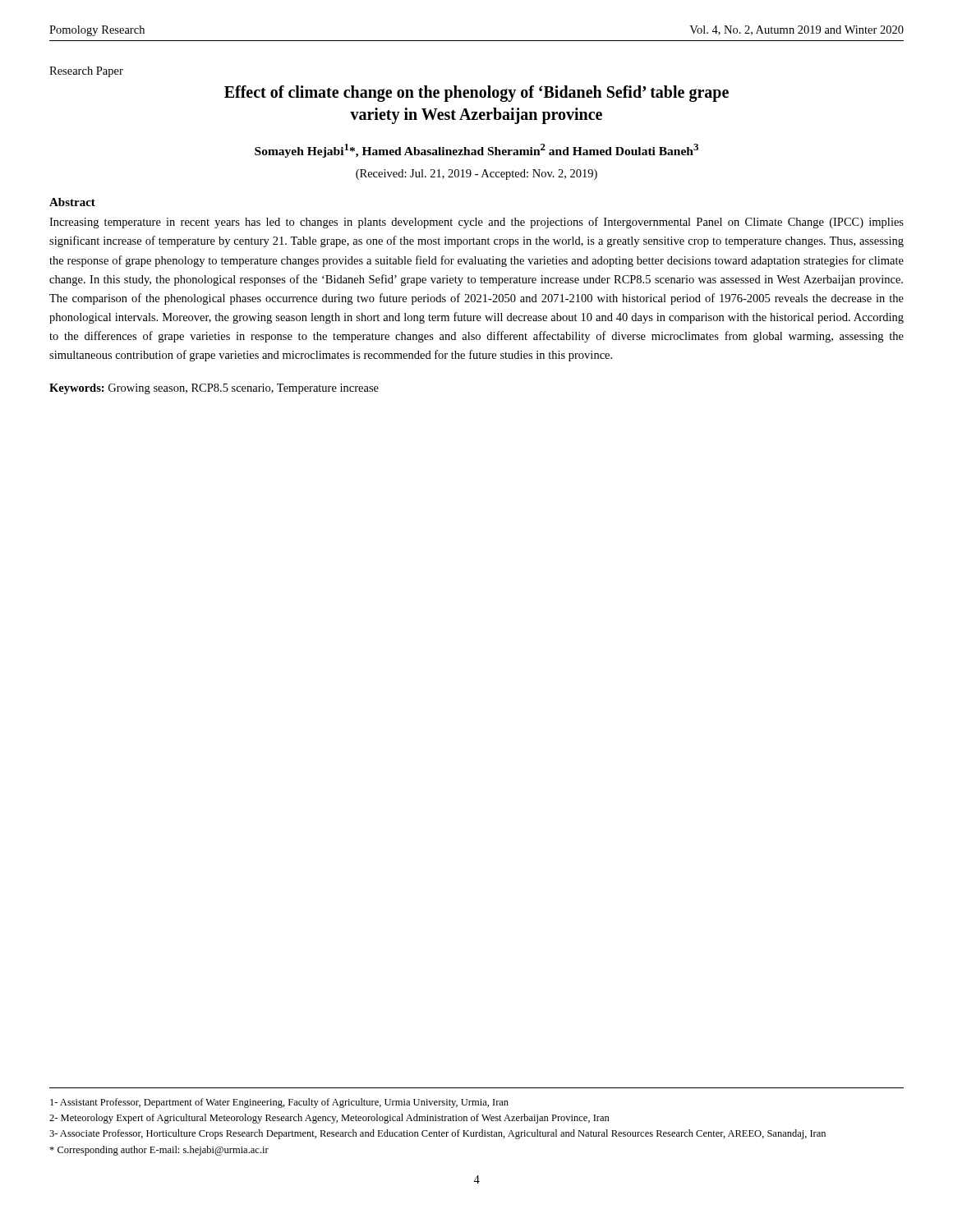Select the text starting "Keywords: Growing season, RCP8.5 scenario, Temperature increase"
Screen dimensions: 1232x953
[214, 387]
